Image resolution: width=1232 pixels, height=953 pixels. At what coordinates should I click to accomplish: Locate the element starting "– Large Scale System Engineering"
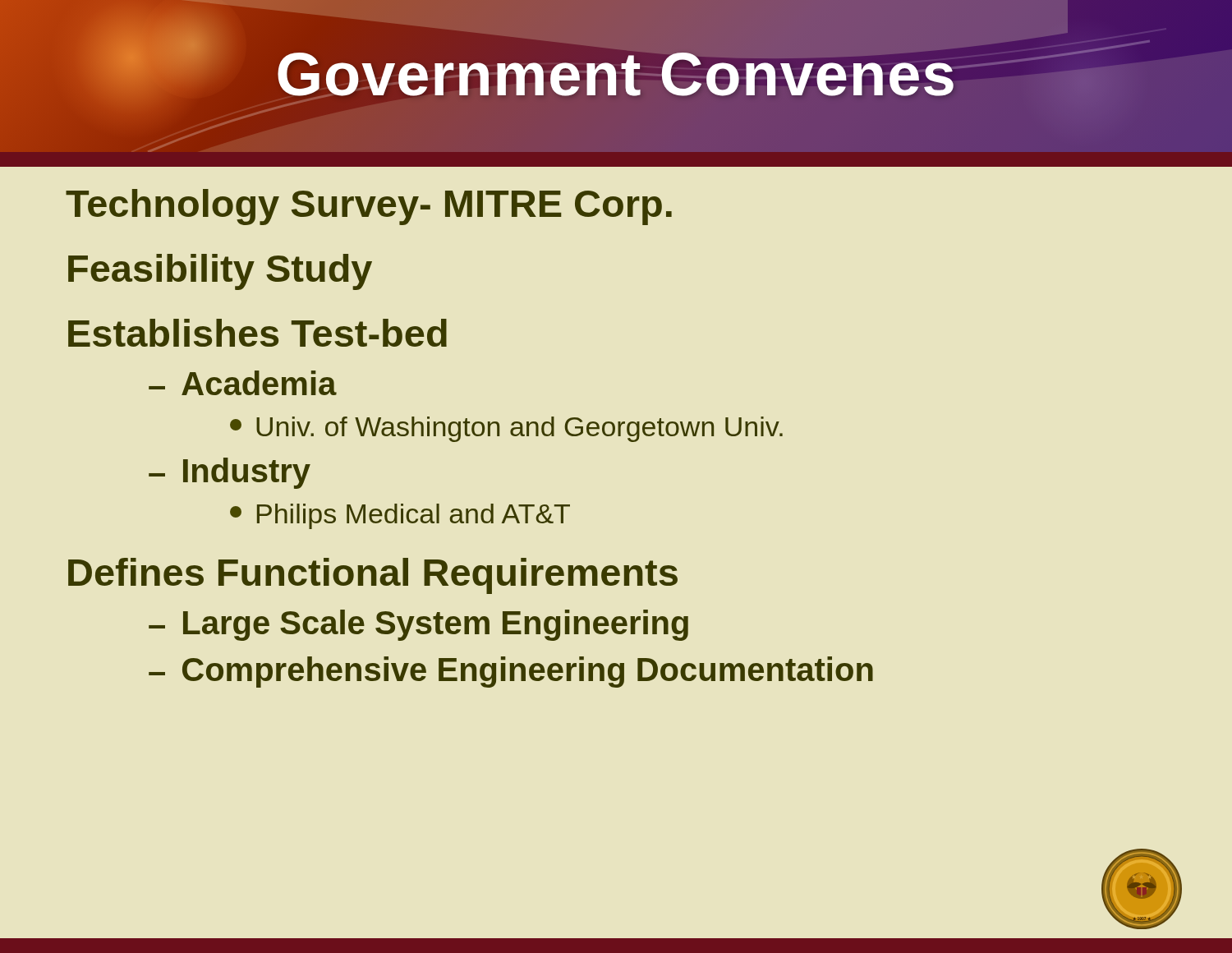tap(419, 624)
